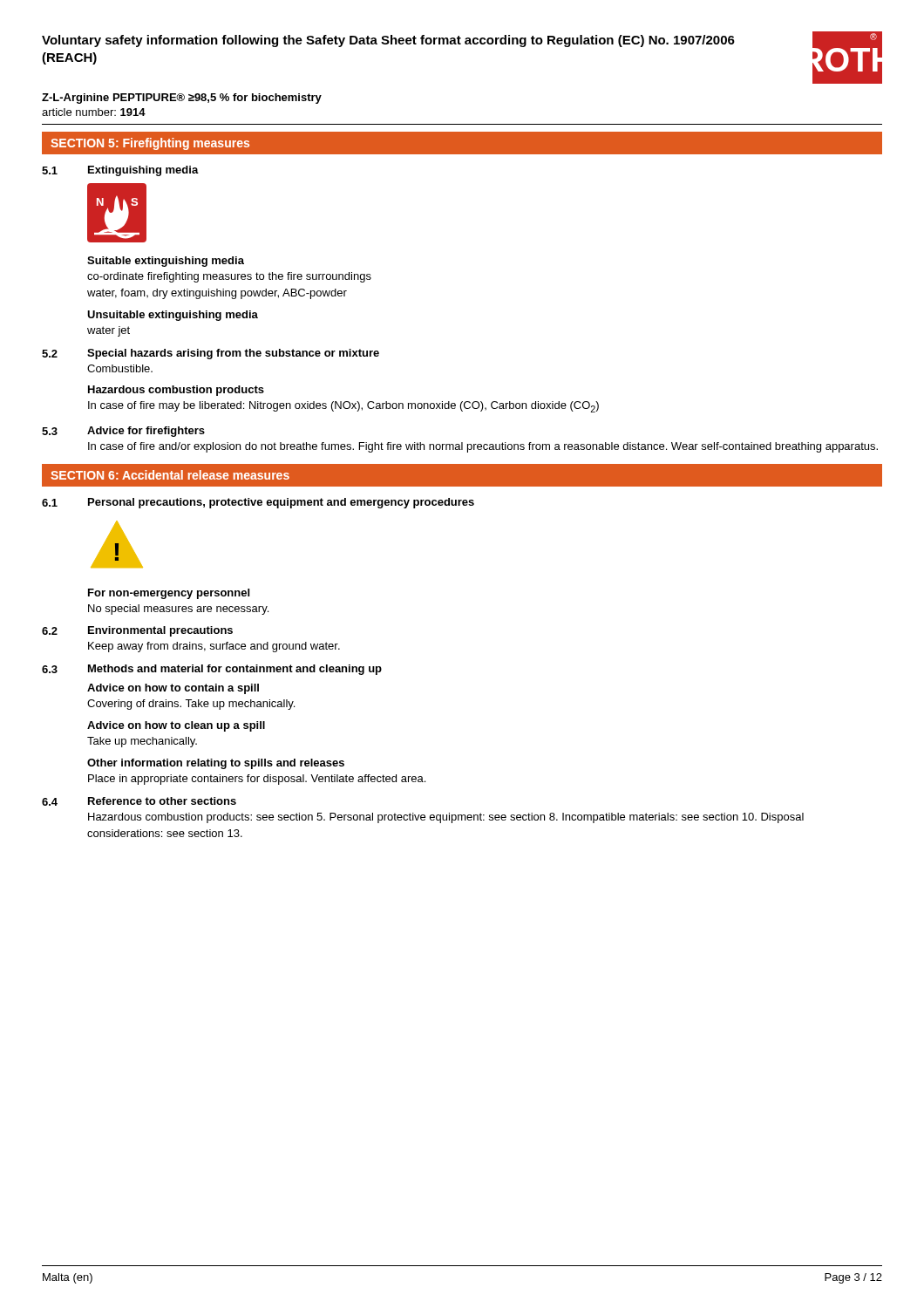Find the text starting "Other information relating to spills"
This screenshot has height=1308, width=924.
[216, 764]
